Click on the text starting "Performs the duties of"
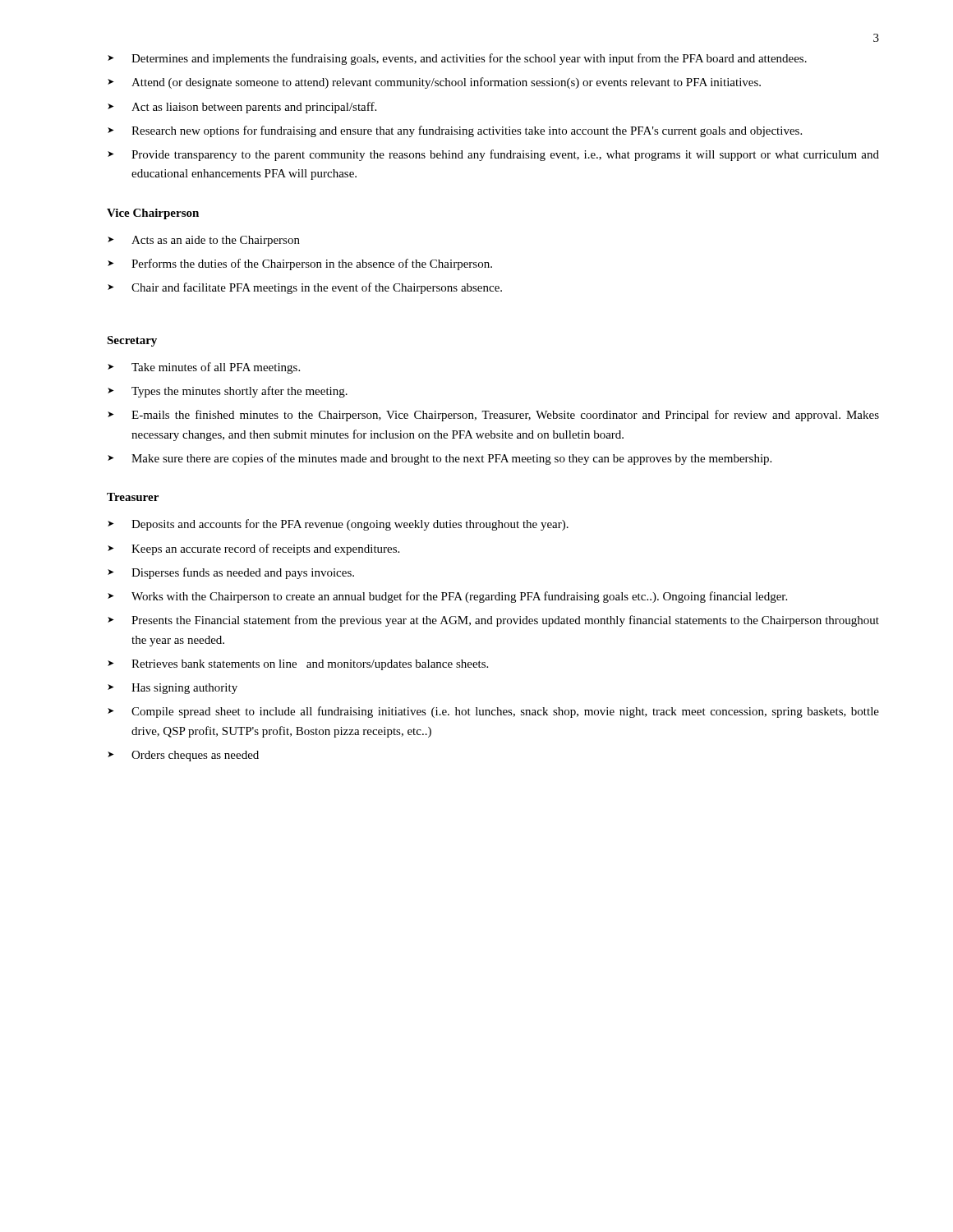Image resolution: width=953 pixels, height=1232 pixels. point(312,264)
